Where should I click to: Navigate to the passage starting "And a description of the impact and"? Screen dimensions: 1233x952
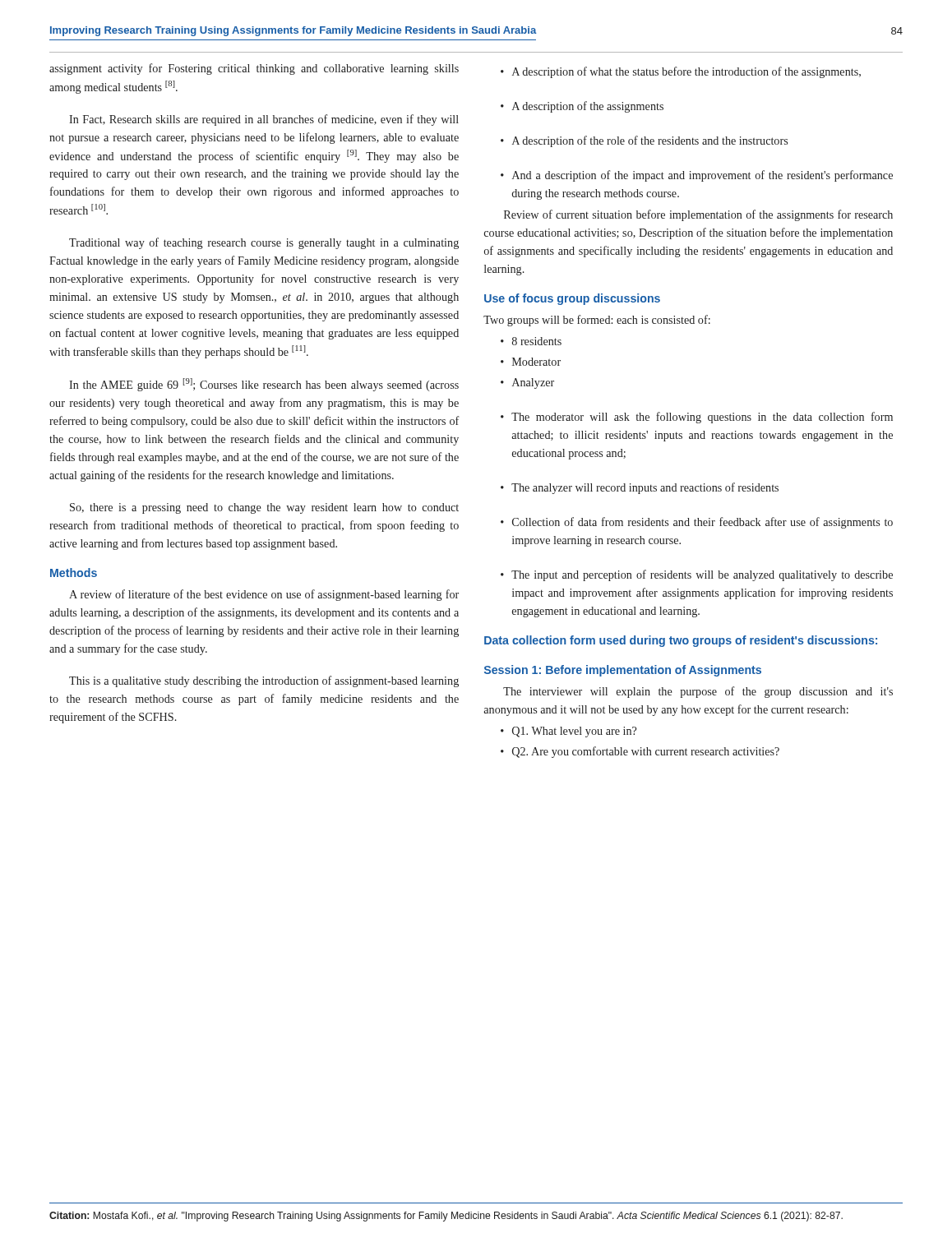click(697, 184)
